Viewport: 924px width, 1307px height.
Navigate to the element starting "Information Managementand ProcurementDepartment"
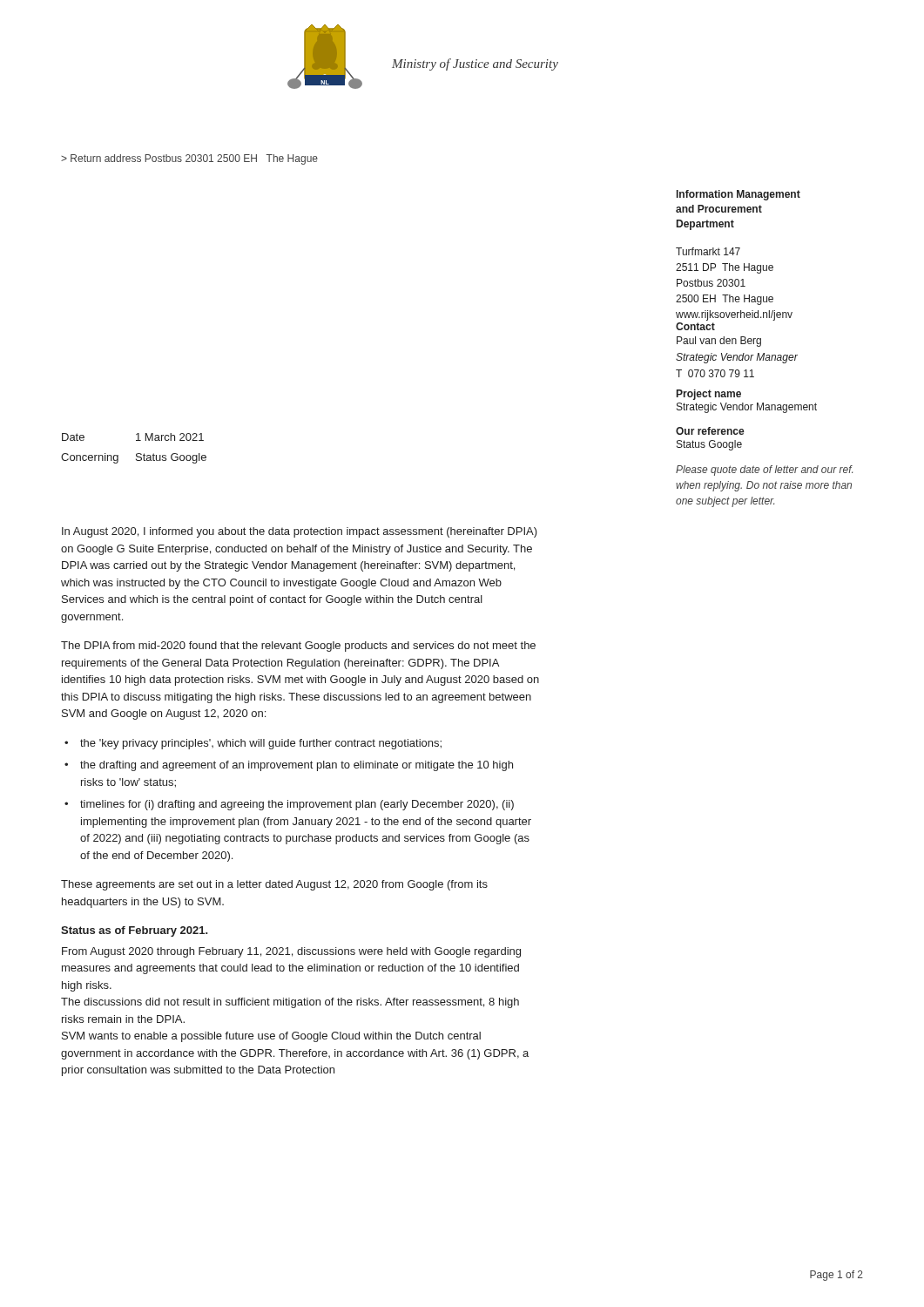(738, 209)
